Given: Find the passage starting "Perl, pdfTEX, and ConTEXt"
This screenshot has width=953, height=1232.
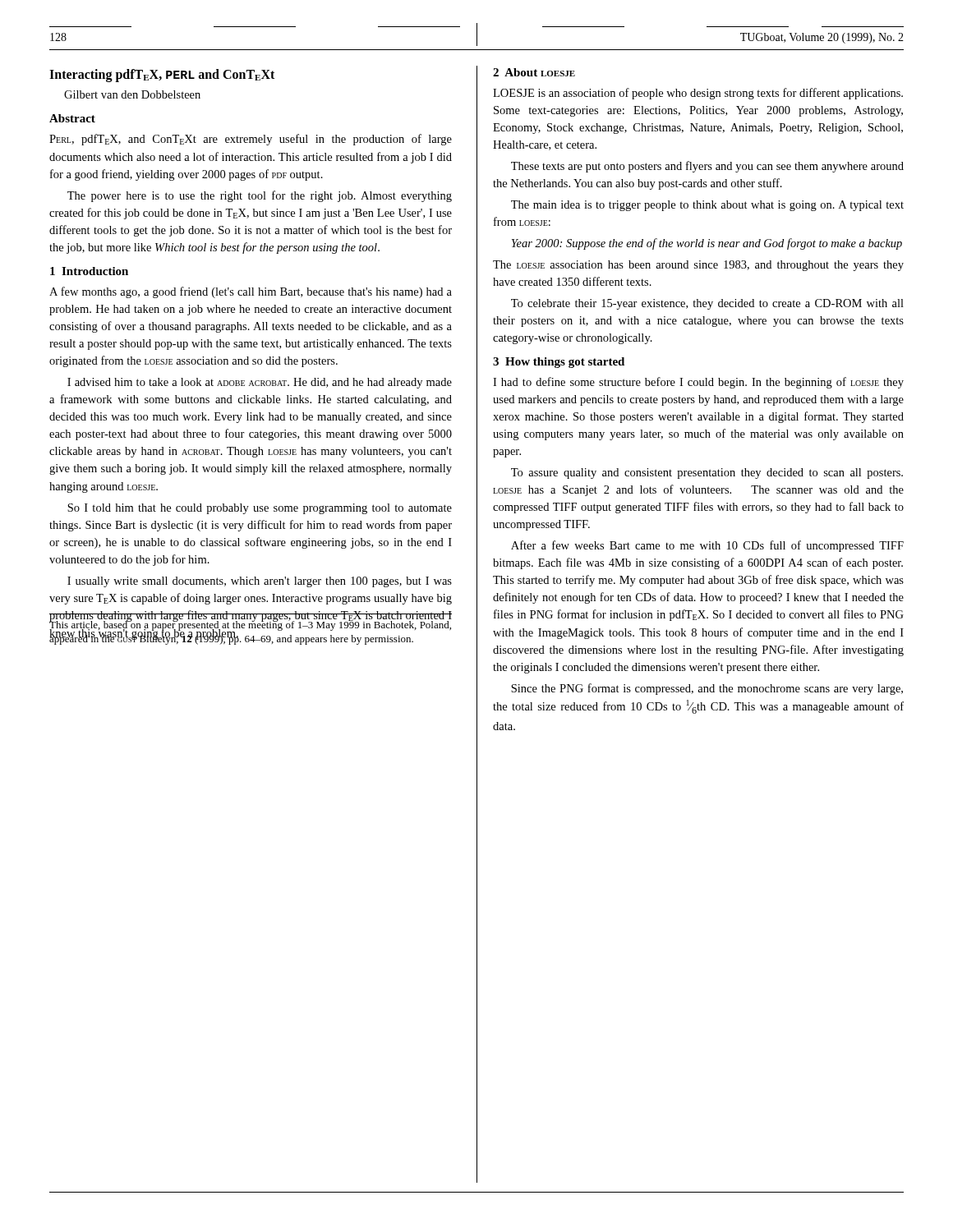Looking at the screenshot, I should (x=251, y=194).
